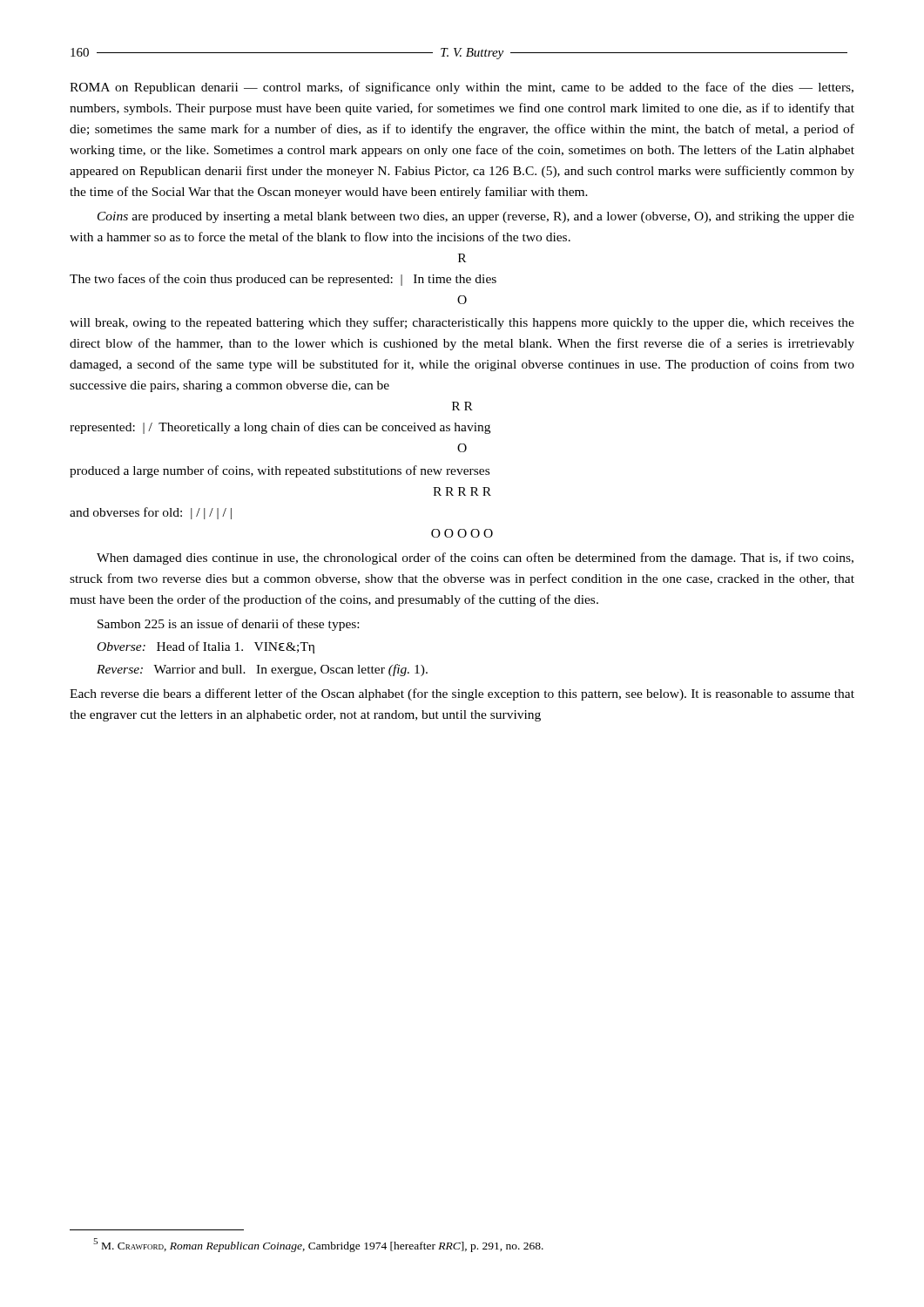Click on the text block containing "ROMA on Republican denarii — control"

462,139
